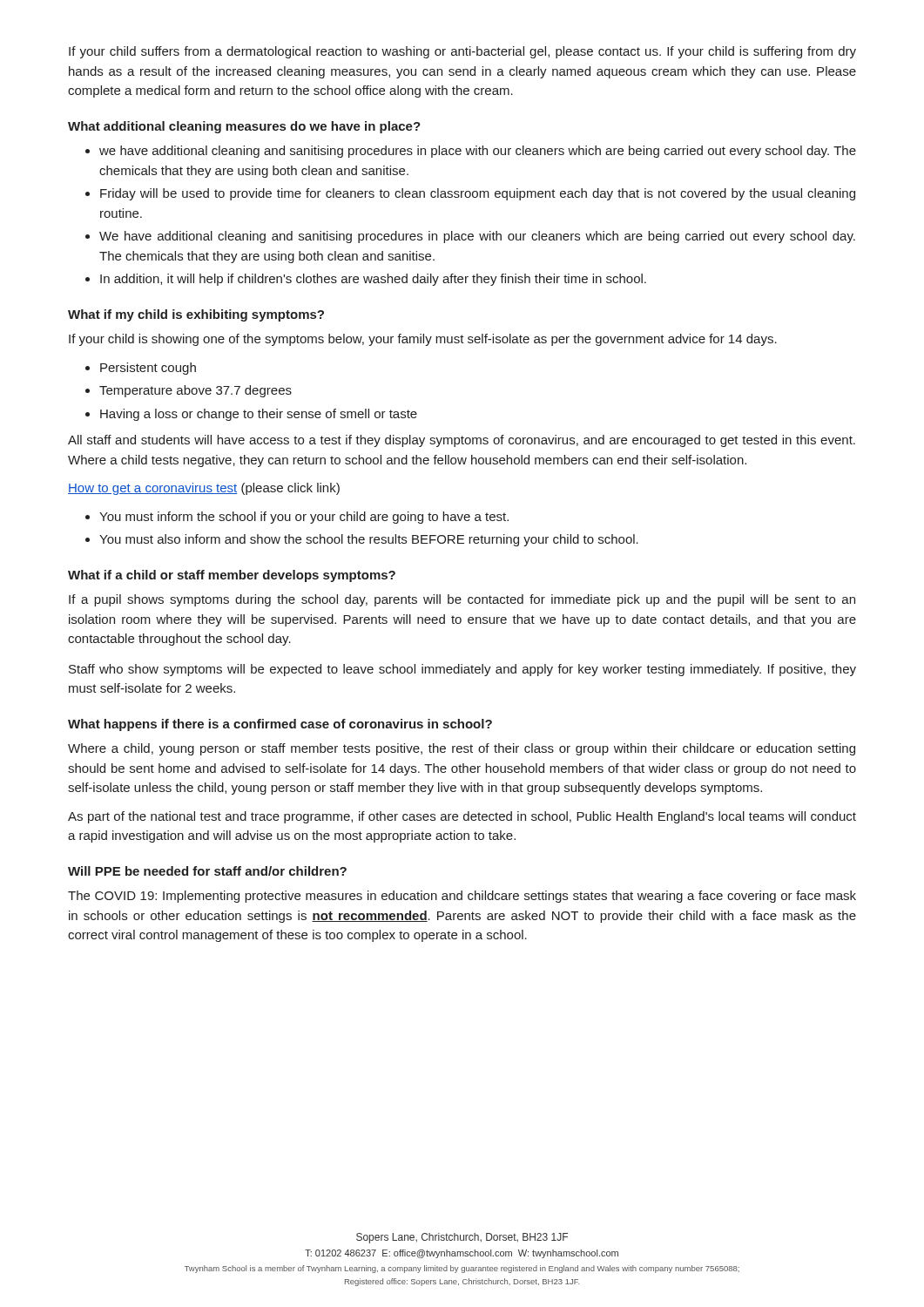Click the passage that begins "The COVID 19: Implementing"

pos(462,915)
